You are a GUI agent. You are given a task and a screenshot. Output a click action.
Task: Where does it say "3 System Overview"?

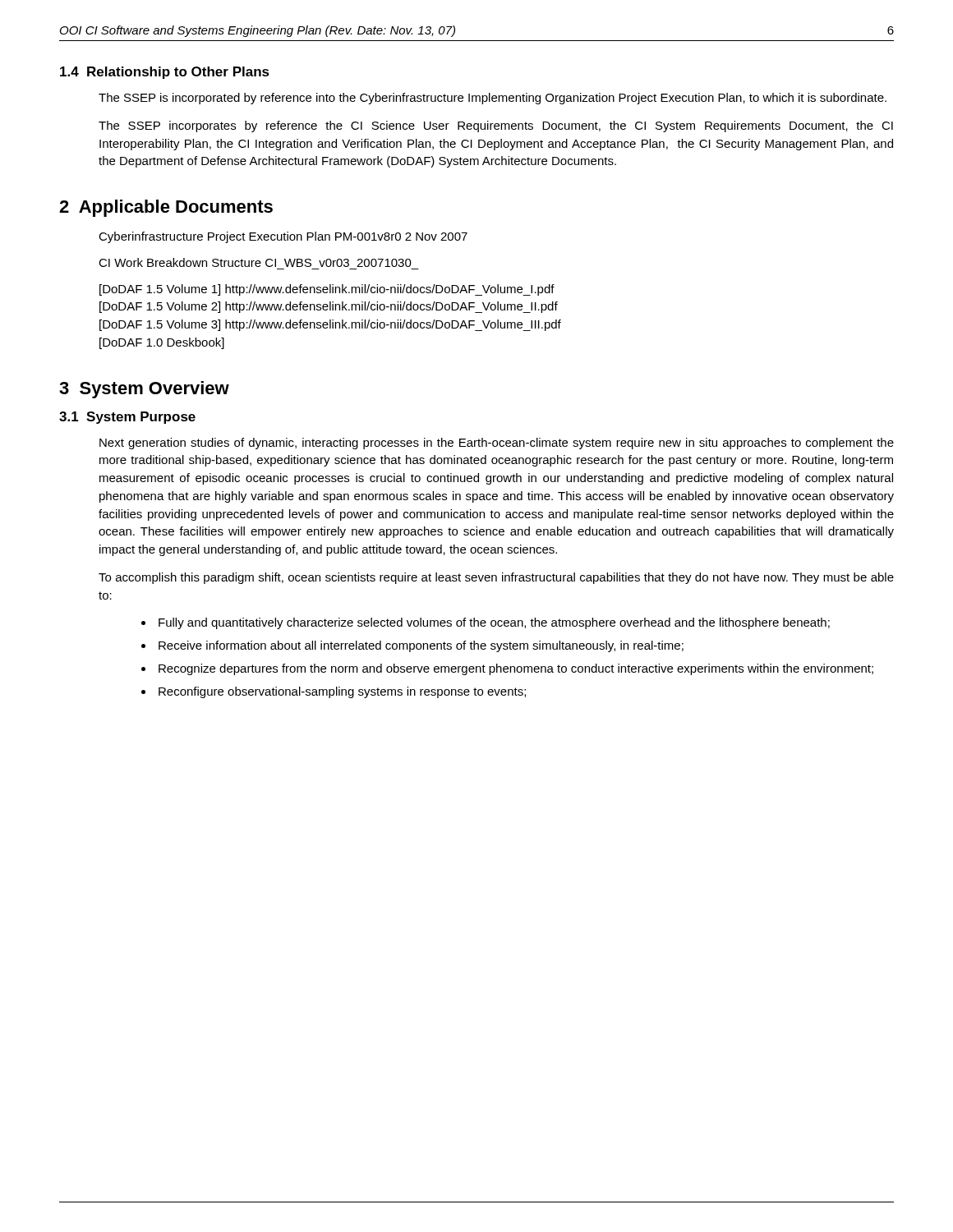144,388
